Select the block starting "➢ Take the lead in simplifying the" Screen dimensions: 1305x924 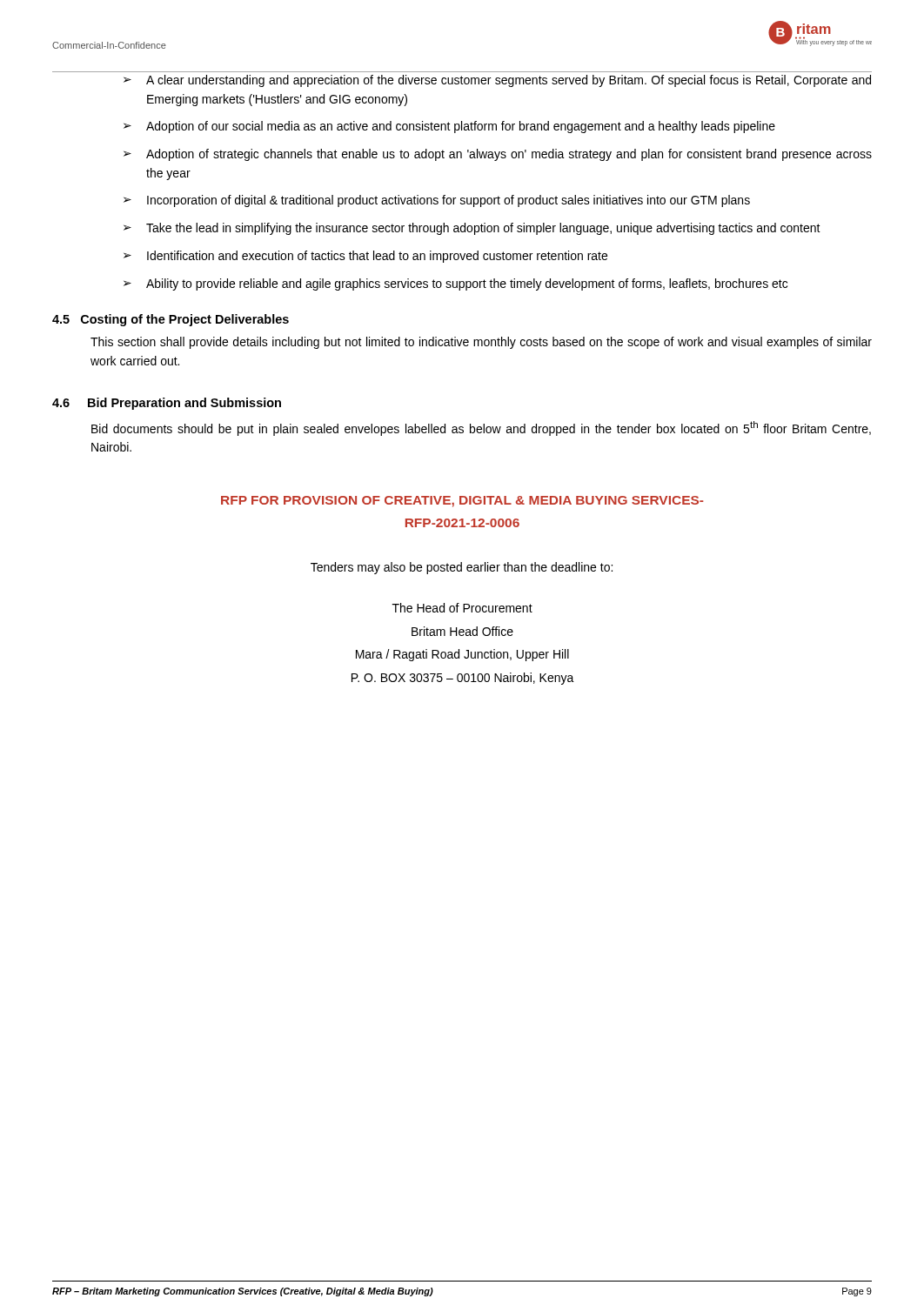click(471, 229)
